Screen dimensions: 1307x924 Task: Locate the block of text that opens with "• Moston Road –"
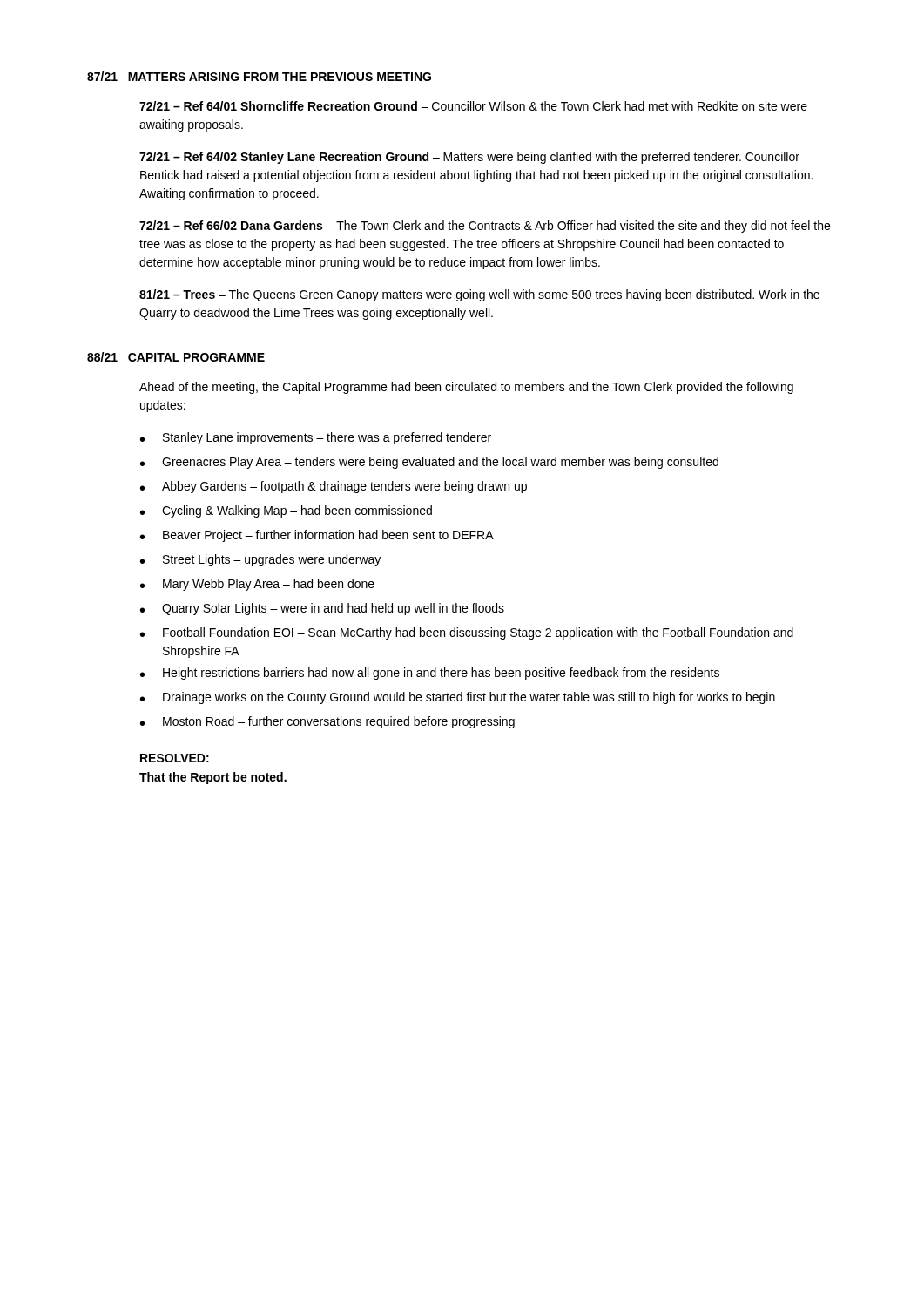327,723
